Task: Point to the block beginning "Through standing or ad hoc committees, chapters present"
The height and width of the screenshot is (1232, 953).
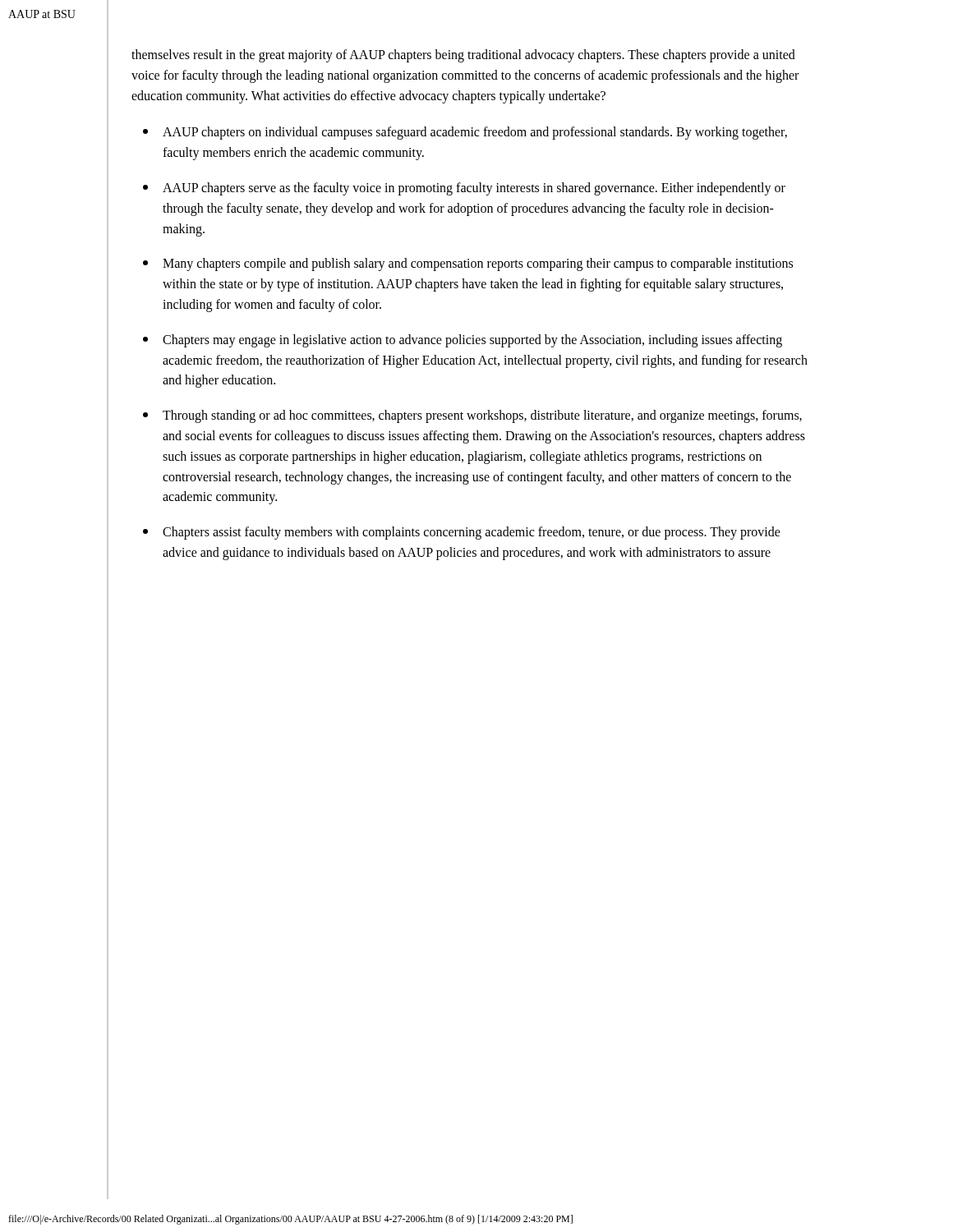Action: click(x=472, y=457)
